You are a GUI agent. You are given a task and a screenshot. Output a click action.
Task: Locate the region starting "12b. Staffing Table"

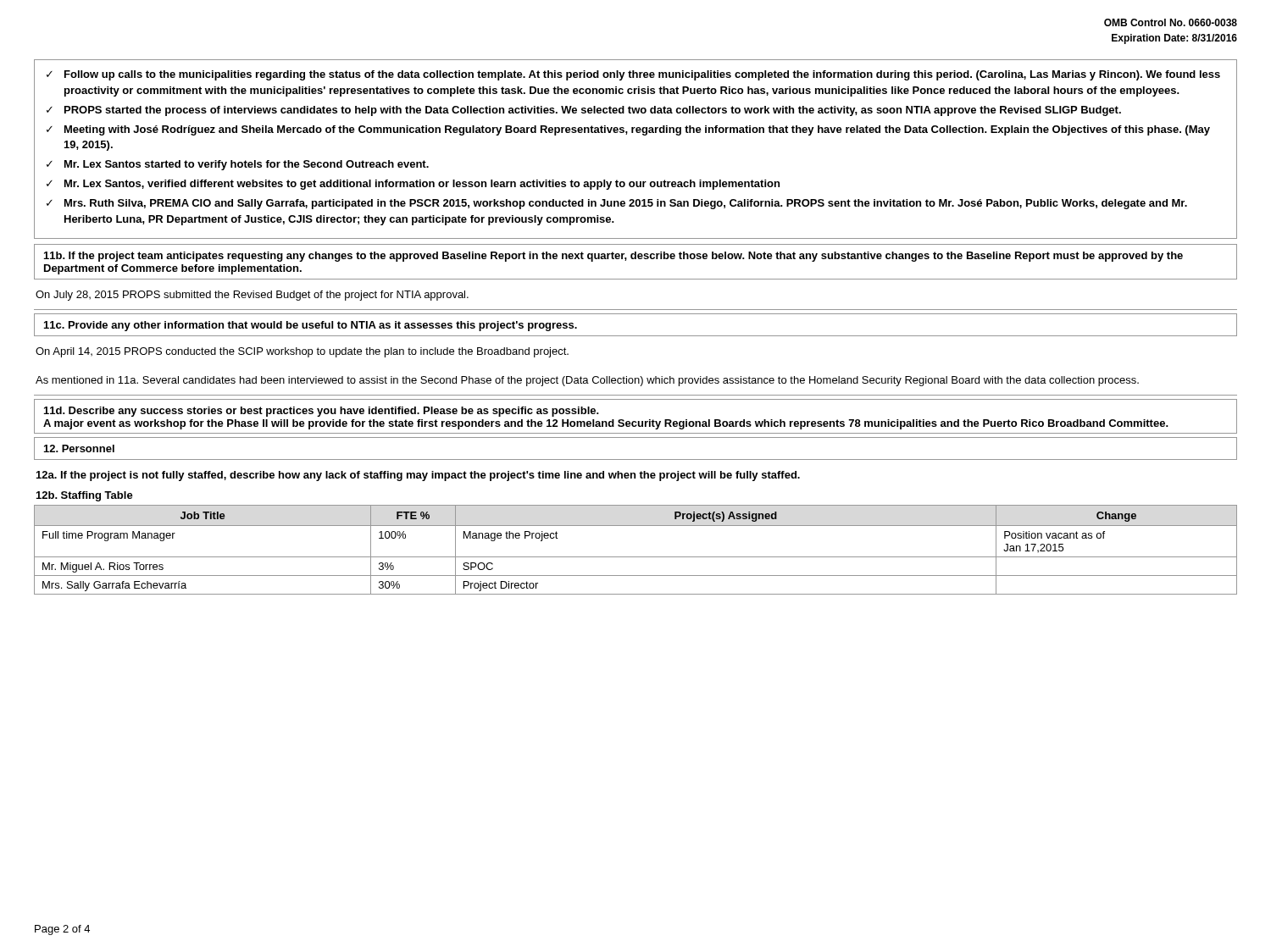84,495
